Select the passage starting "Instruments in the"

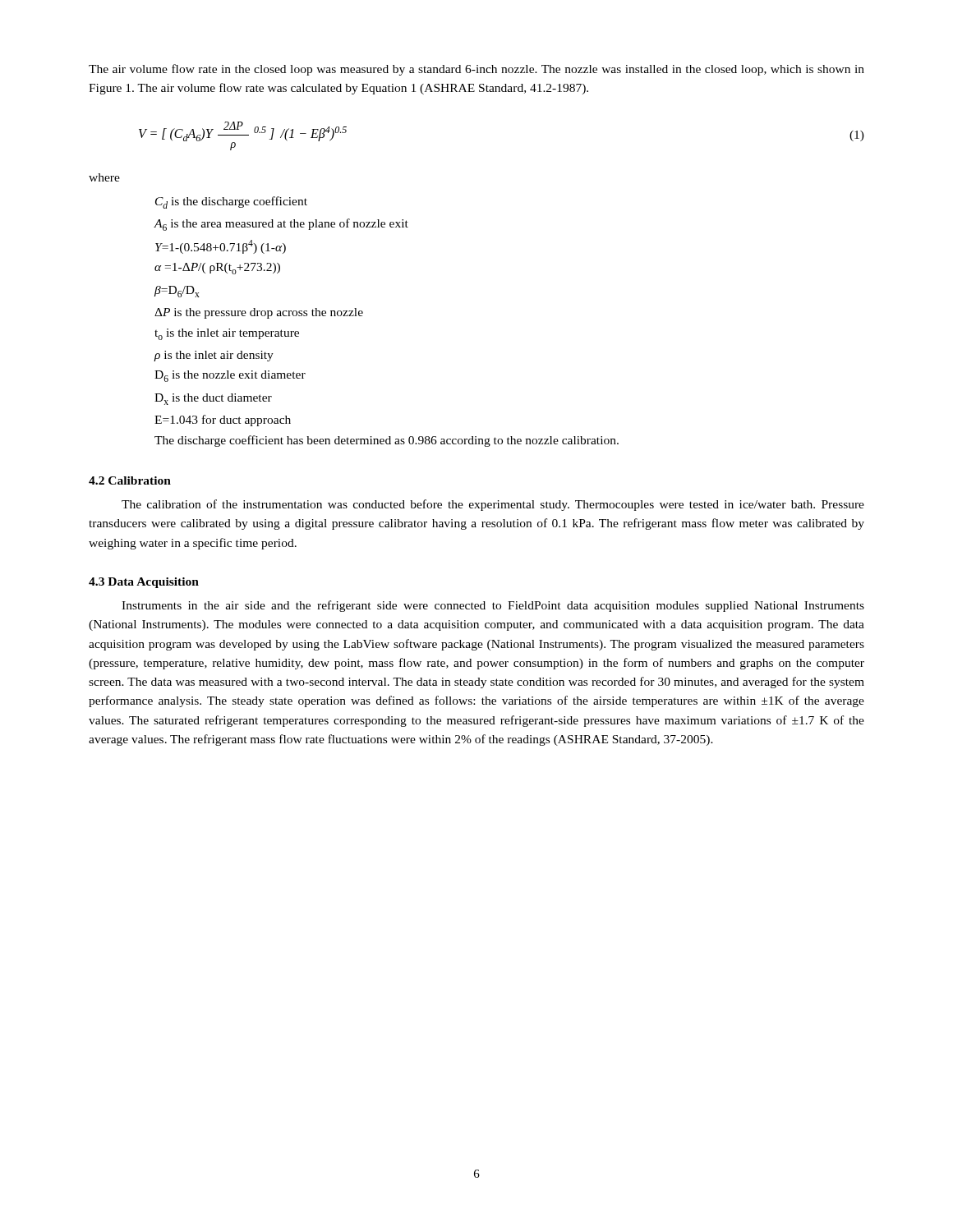point(476,672)
